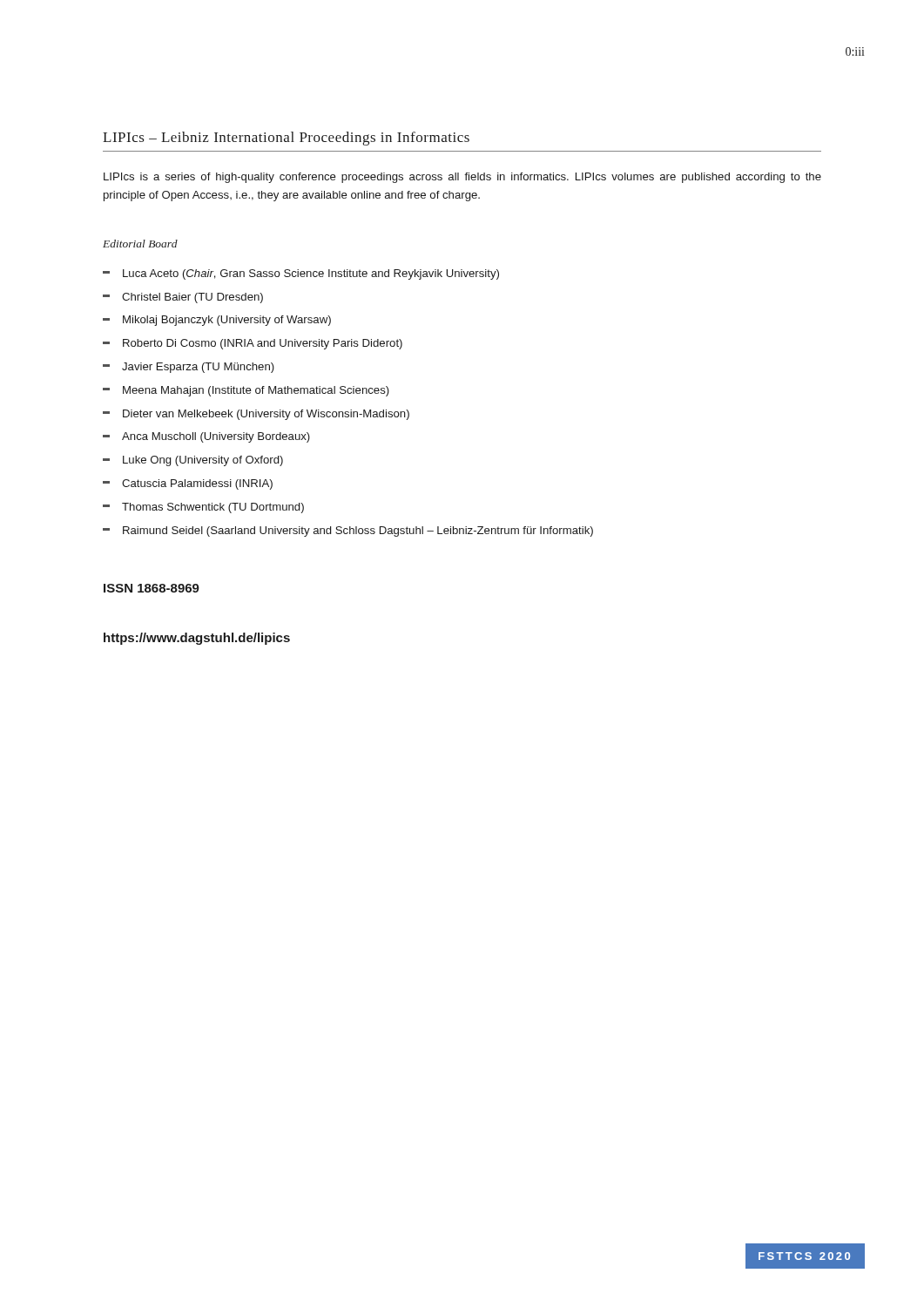This screenshot has width=924, height=1307.
Task: Find "Anca Muscholl (University Bordeaux)" on this page
Action: coord(216,436)
